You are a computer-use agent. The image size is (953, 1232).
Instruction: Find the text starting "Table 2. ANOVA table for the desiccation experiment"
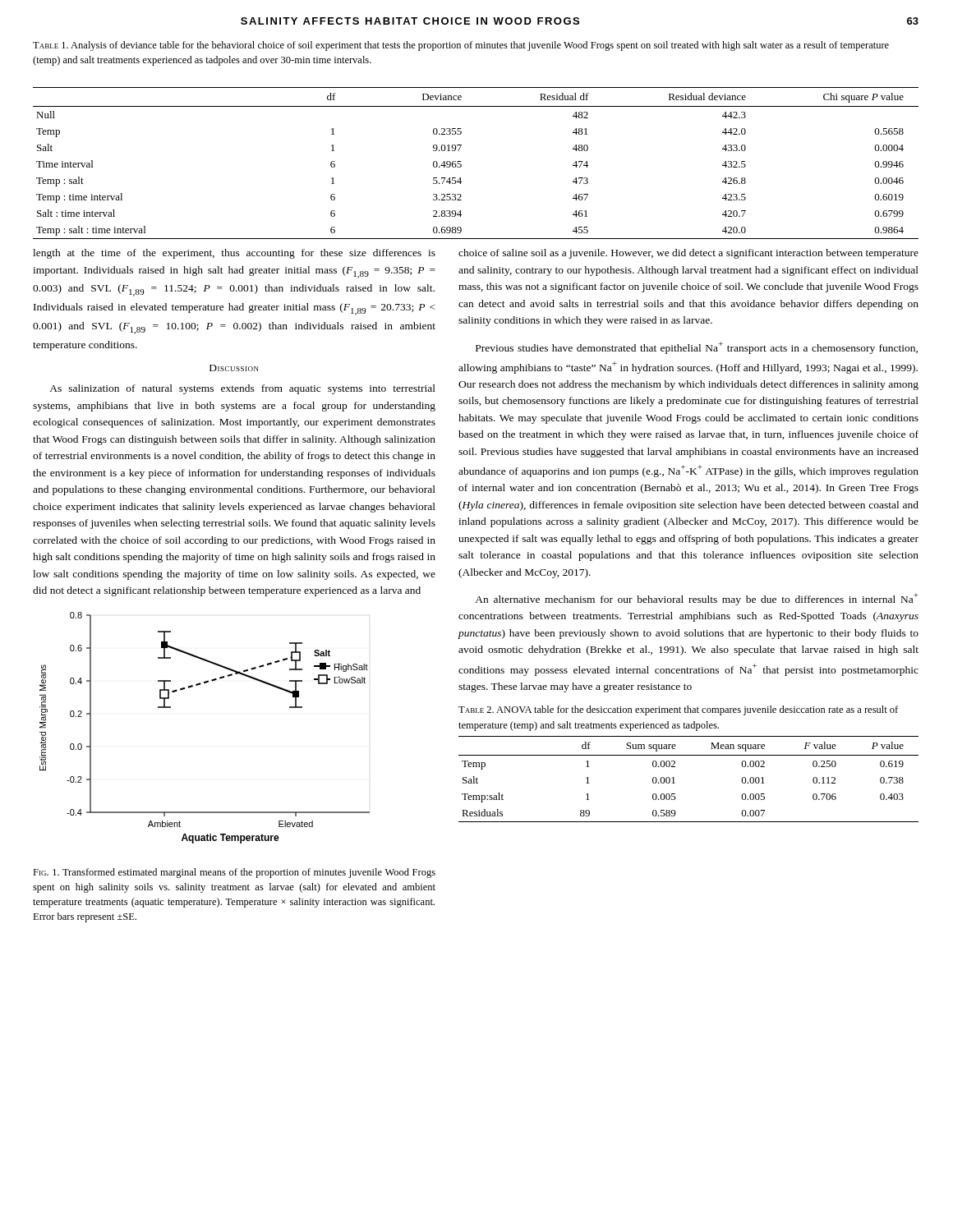(x=678, y=717)
